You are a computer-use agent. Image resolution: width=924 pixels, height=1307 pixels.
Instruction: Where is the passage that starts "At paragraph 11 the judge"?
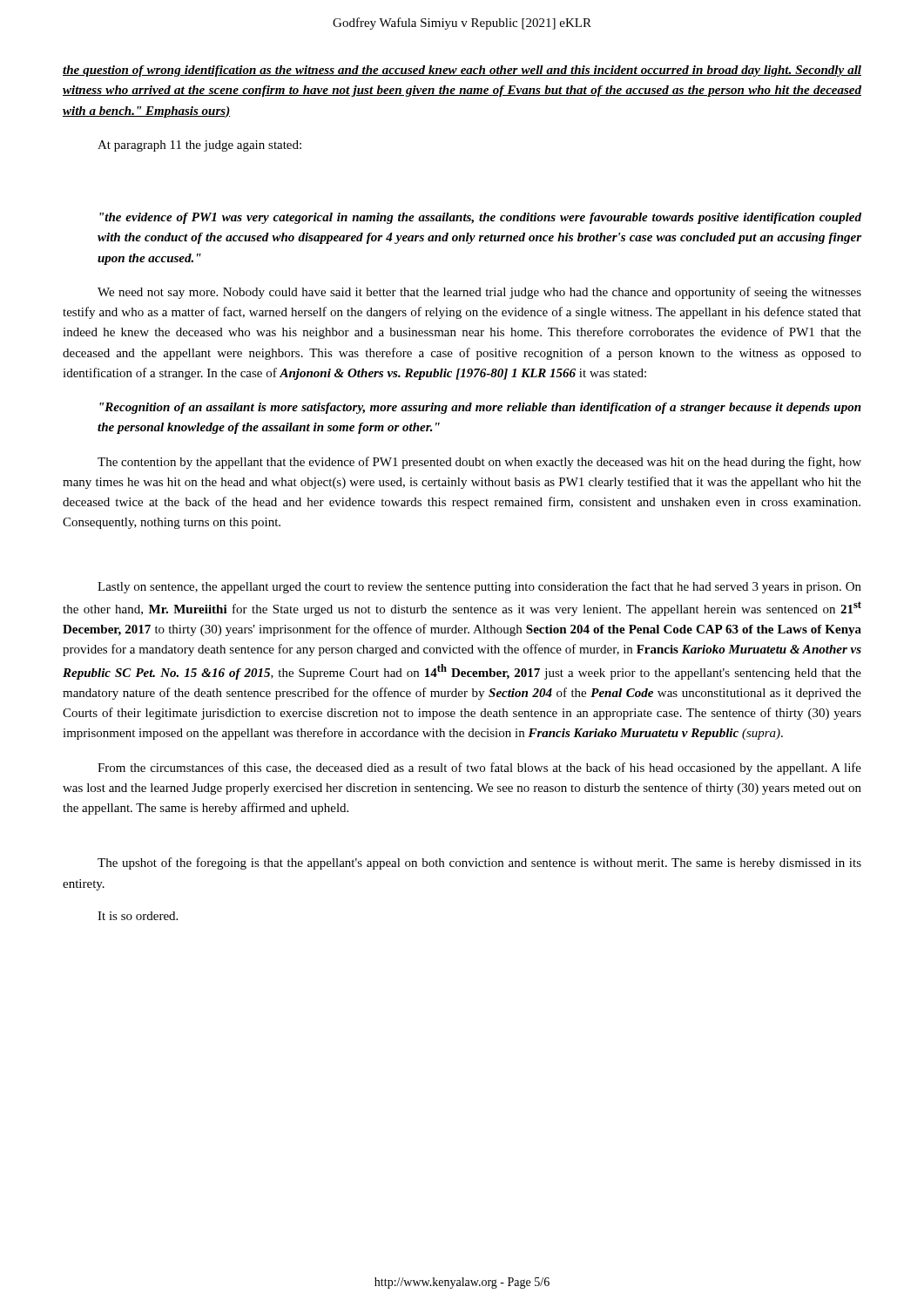200,144
